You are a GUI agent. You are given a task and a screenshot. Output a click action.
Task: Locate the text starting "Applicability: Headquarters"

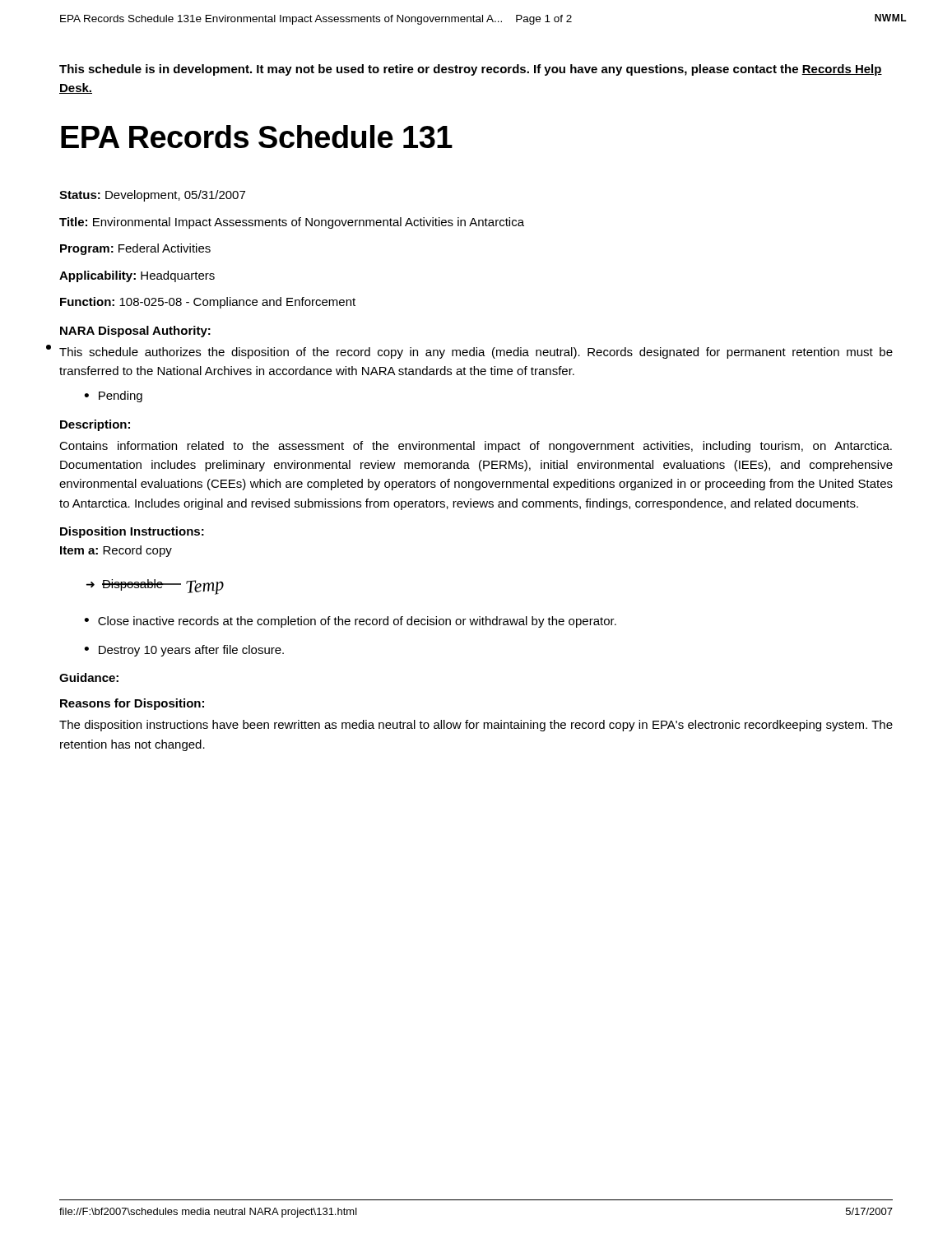coord(137,275)
